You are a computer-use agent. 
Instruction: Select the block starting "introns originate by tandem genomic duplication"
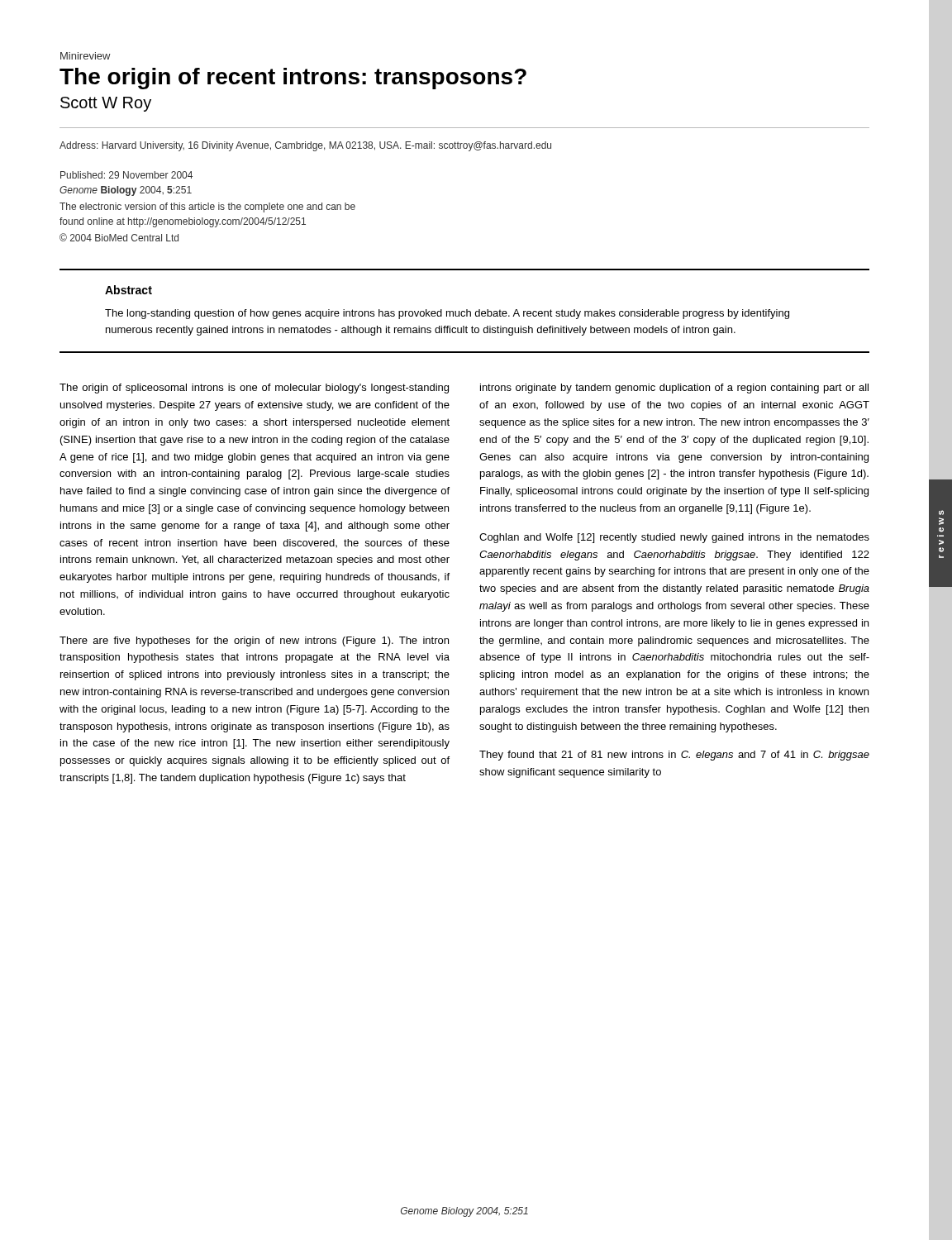click(x=674, y=581)
